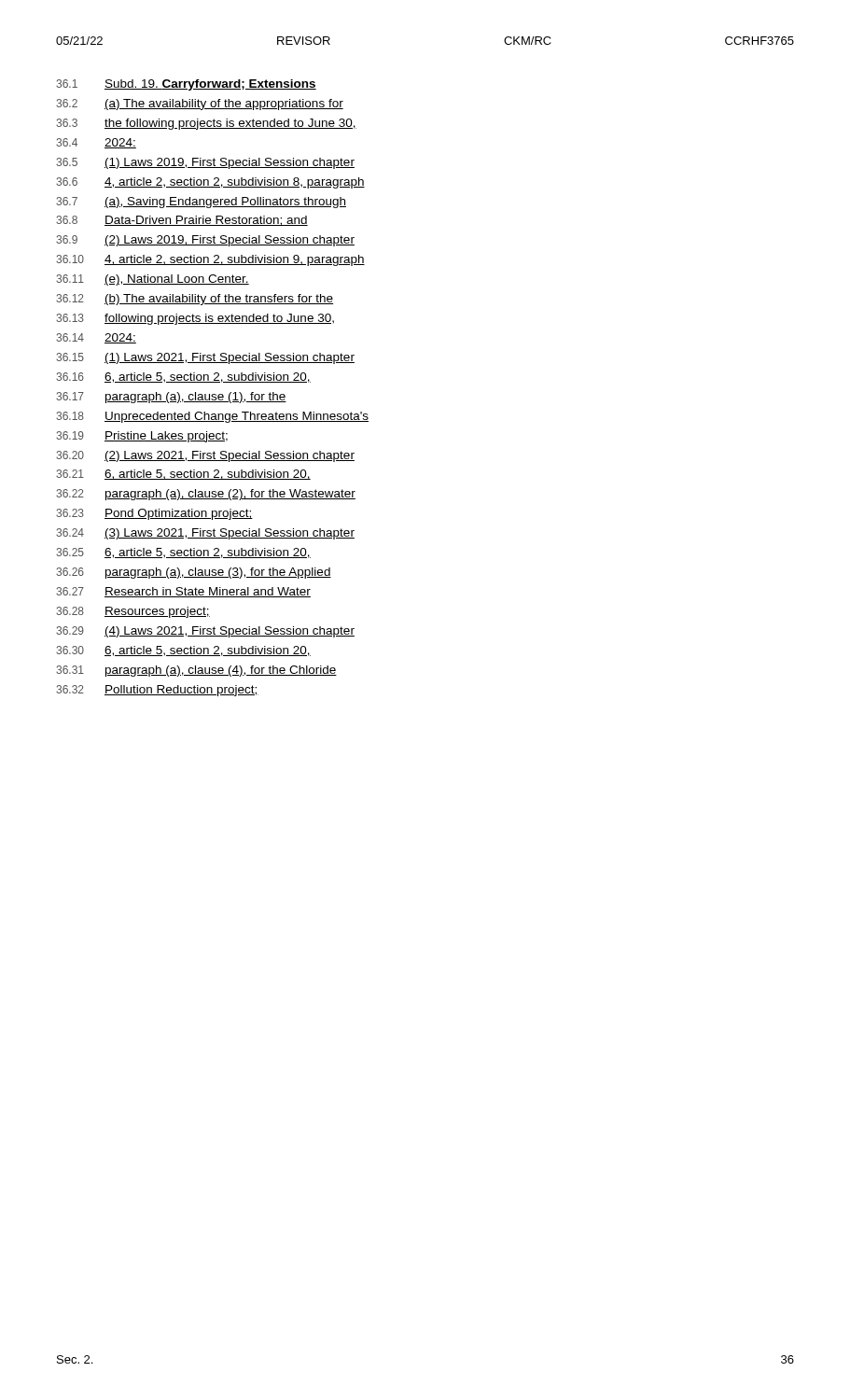Where is the passage that starts "36.20 (2) Laws 2021, First Special Session"?
850x1400 pixels.
click(205, 456)
